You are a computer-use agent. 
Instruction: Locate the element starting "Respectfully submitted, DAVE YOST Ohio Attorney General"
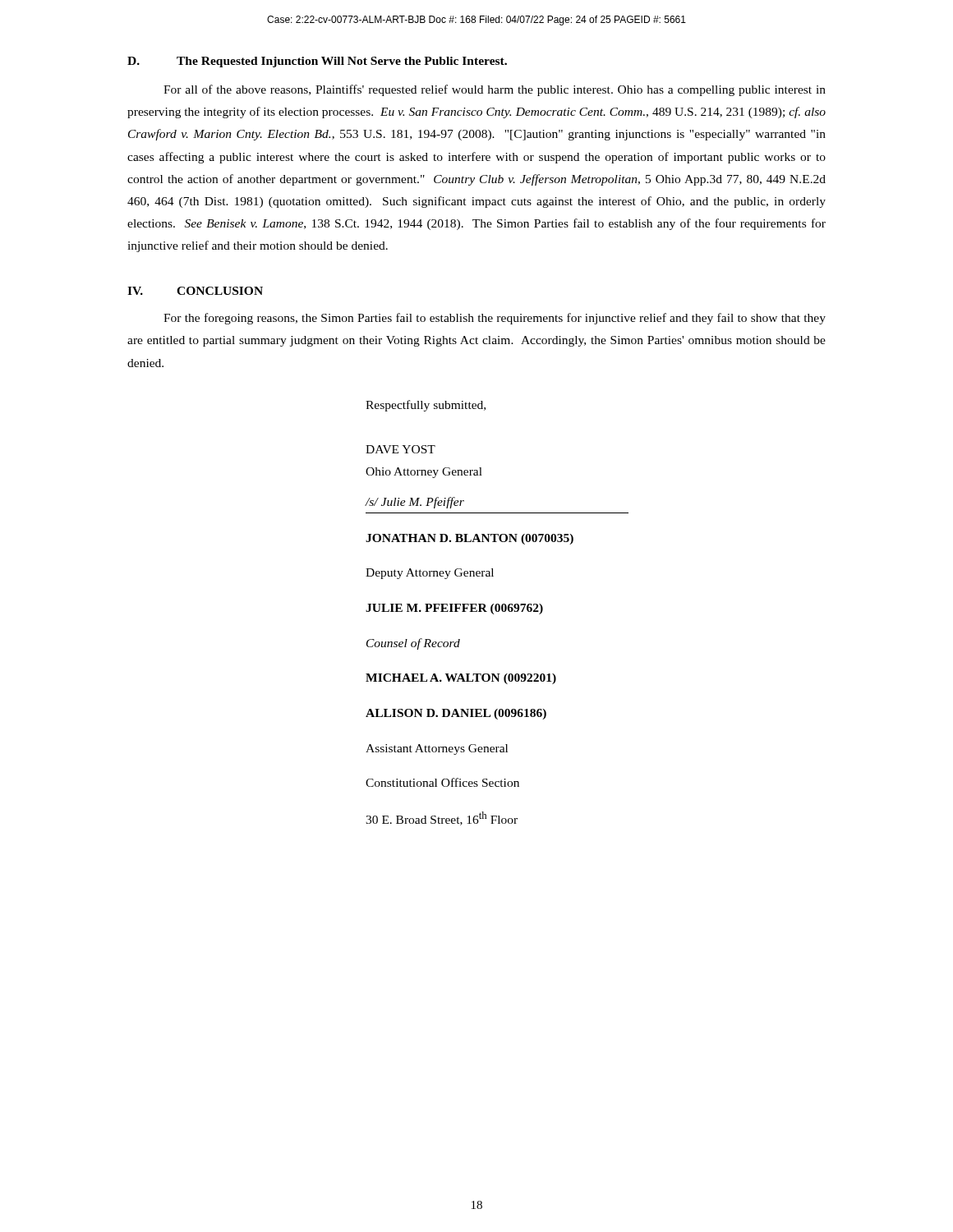tap(426, 406)
